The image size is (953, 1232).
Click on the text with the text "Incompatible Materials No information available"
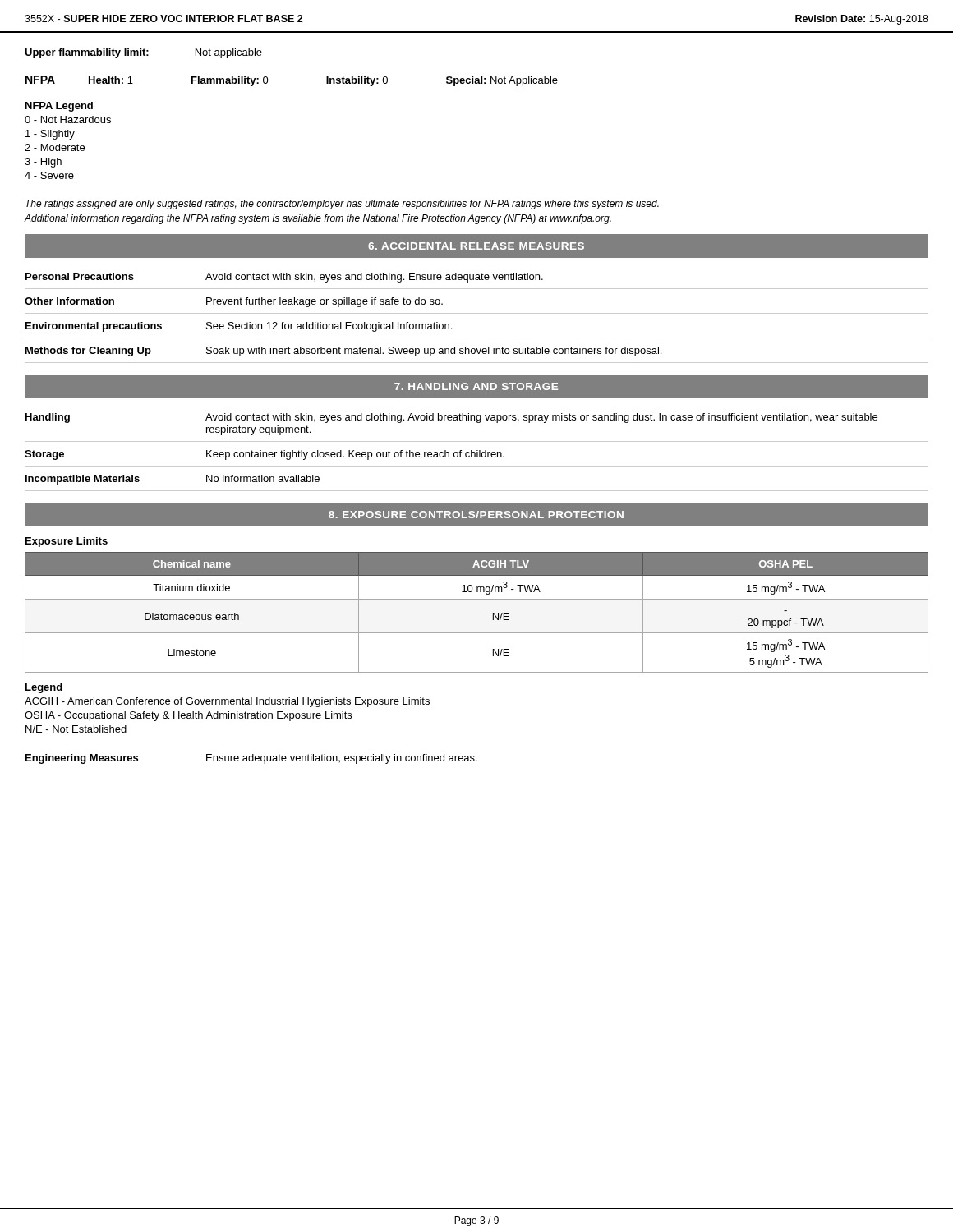[x=83, y=479]
